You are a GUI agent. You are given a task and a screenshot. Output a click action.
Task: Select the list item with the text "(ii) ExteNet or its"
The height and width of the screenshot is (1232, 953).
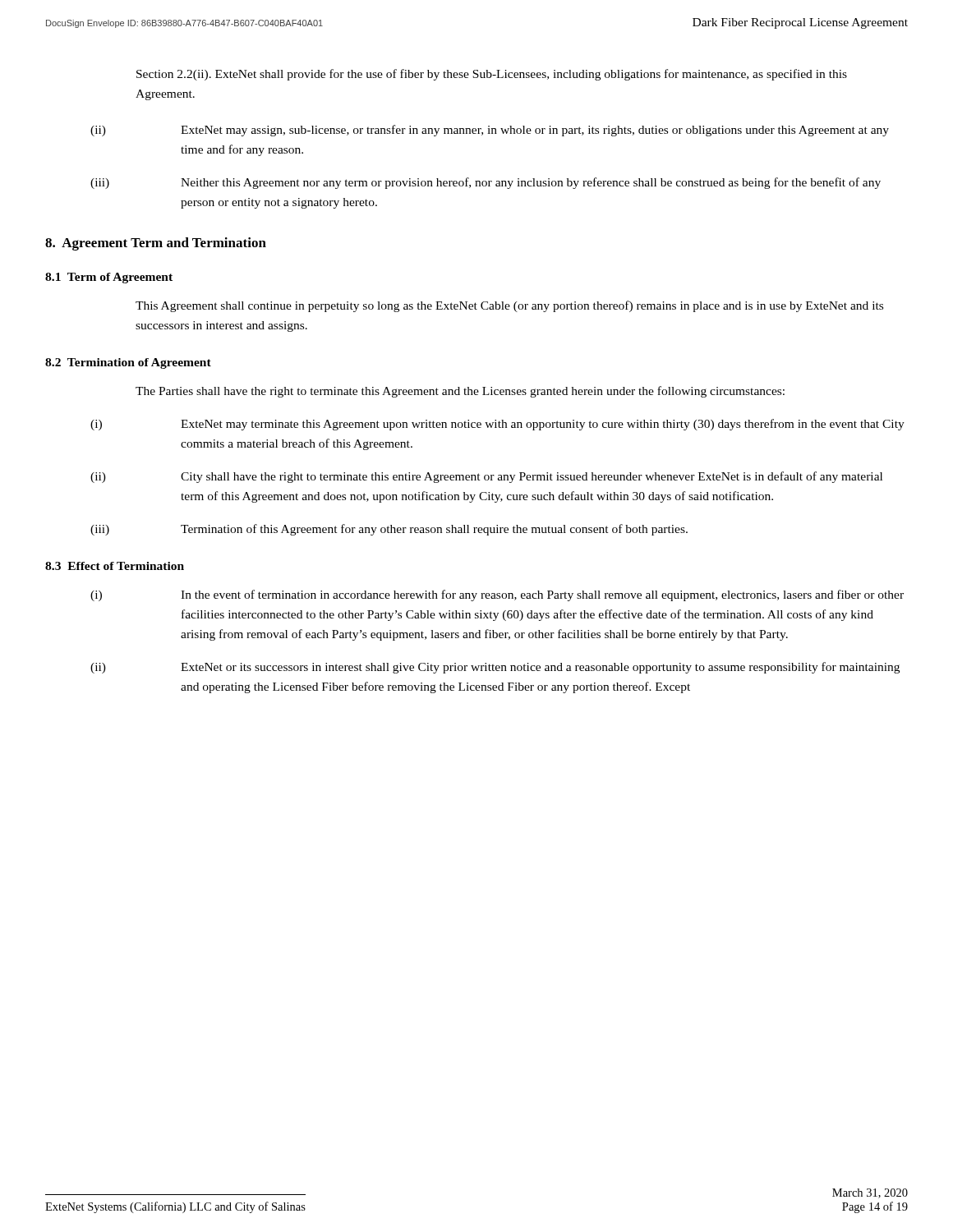(476, 677)
